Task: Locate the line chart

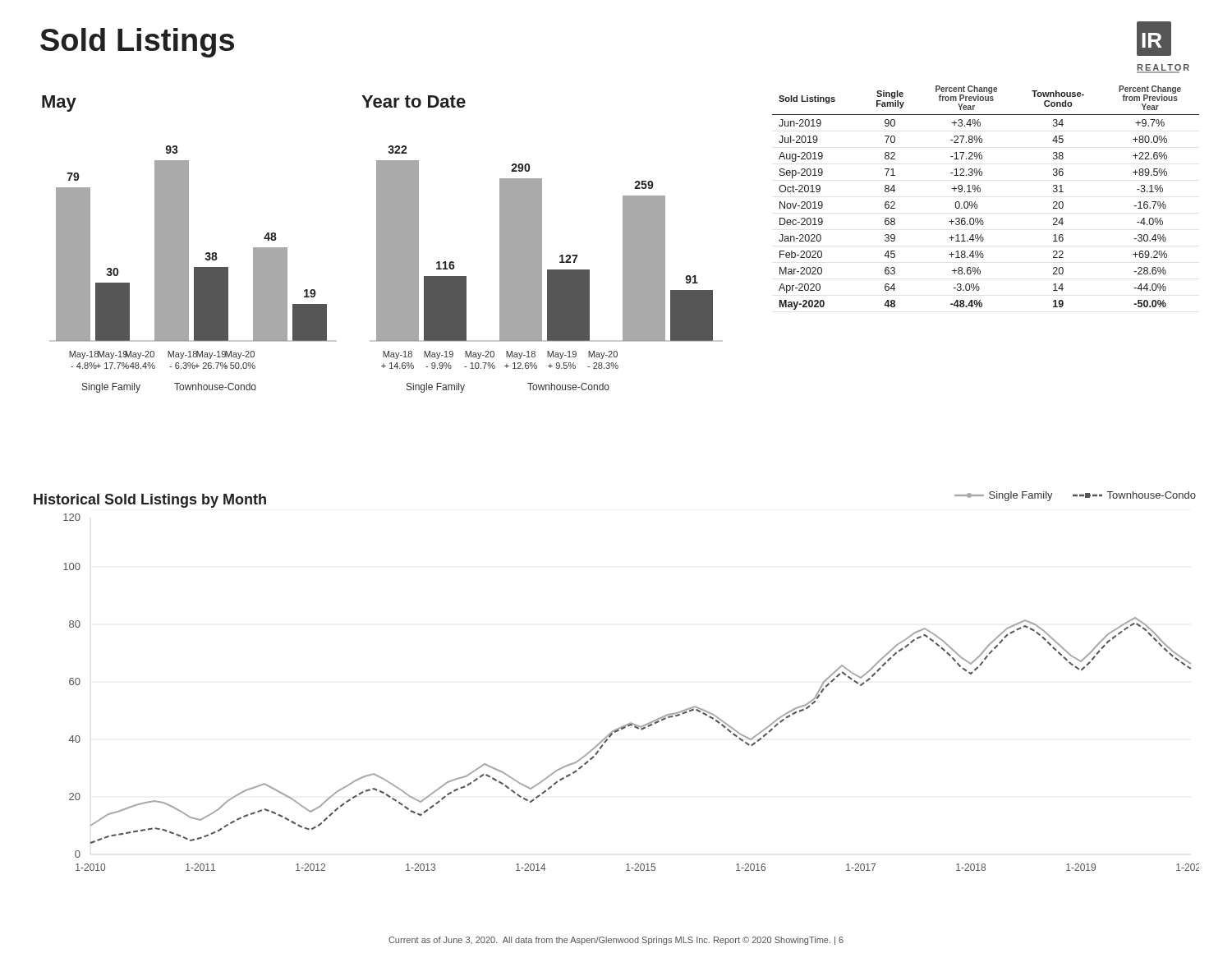Action: pos(616,711)
